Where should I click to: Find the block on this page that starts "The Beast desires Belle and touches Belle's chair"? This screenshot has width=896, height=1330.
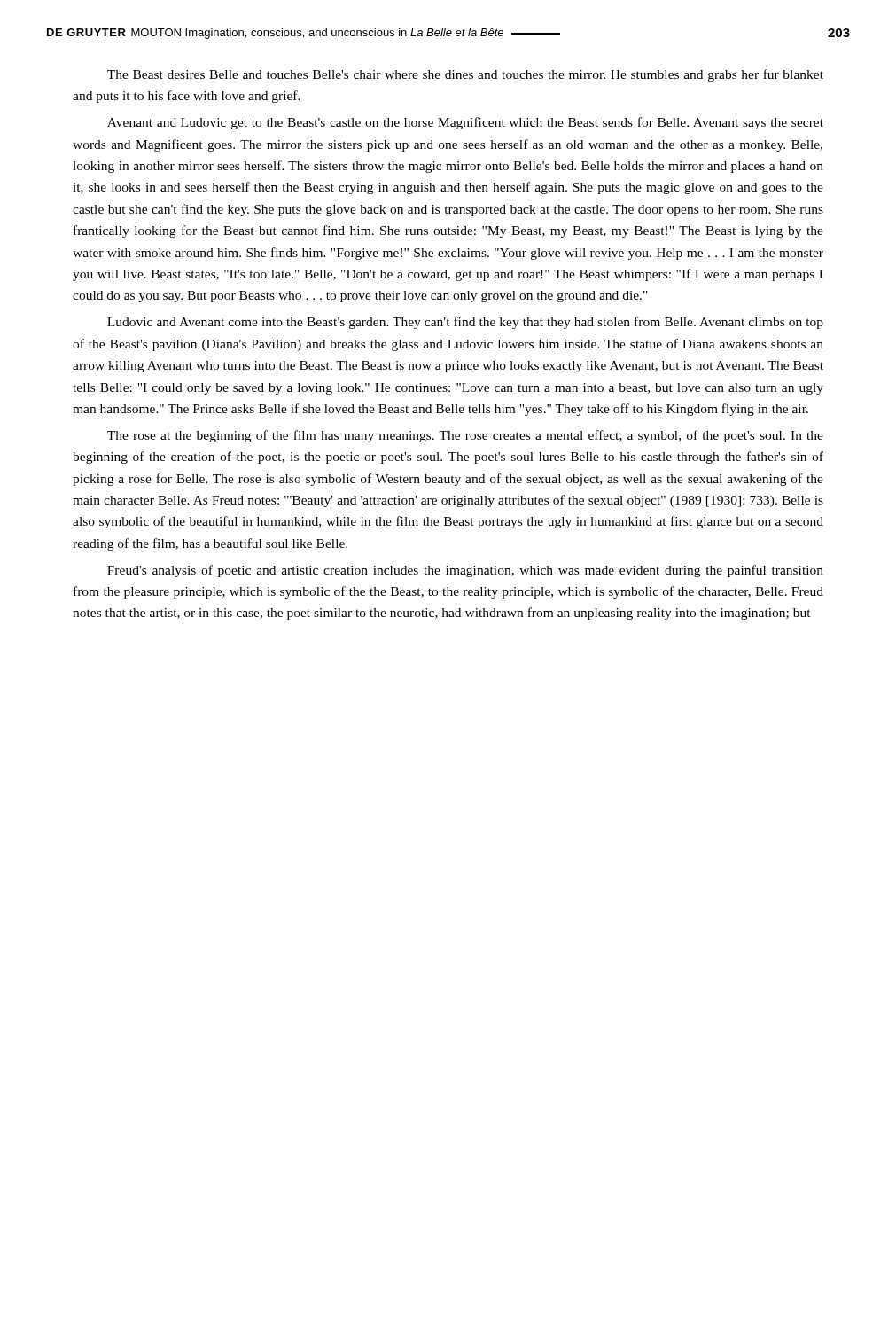tap(448, 344)
